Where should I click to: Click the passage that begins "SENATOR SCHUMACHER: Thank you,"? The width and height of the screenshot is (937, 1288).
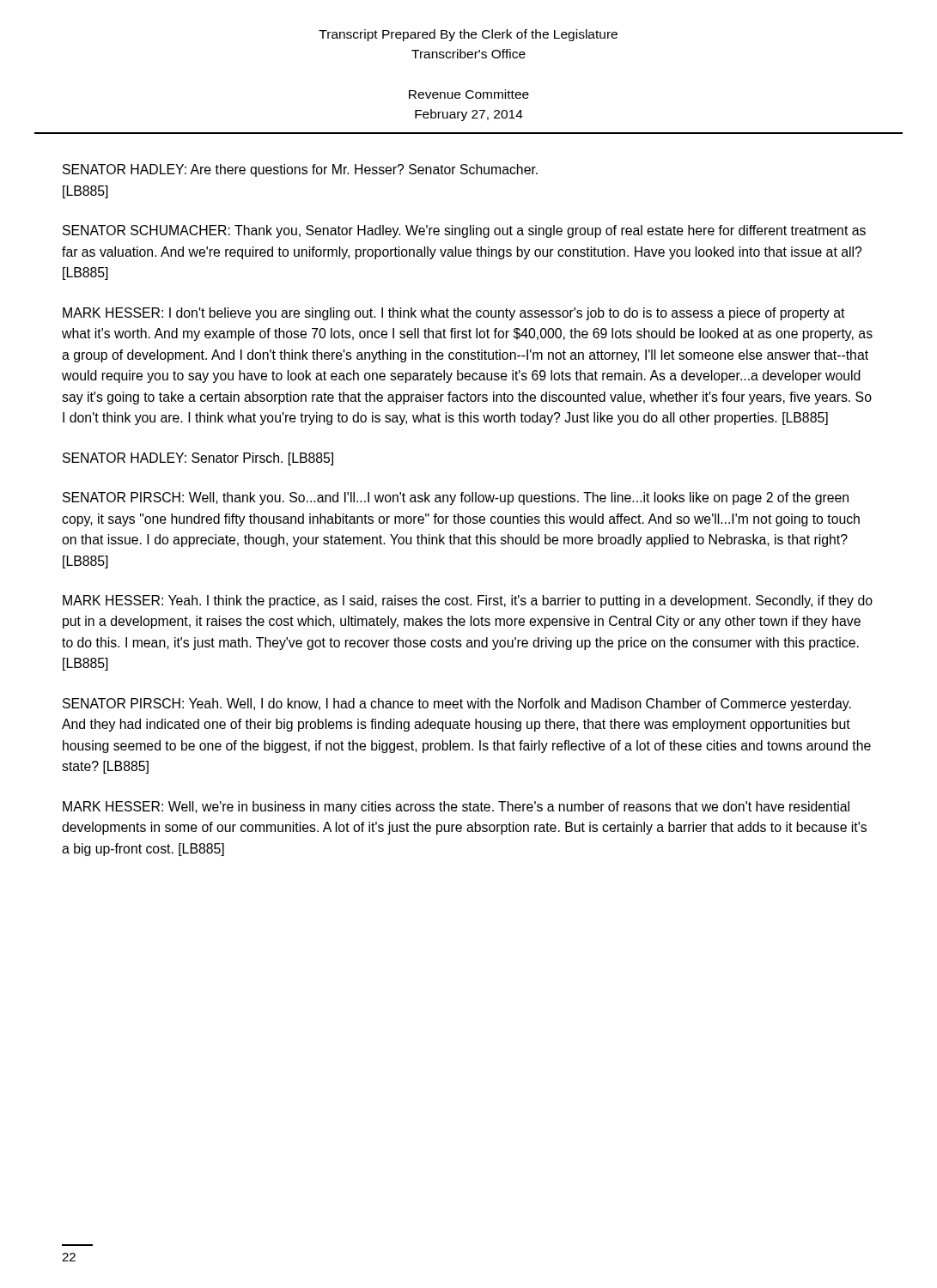(464, 252)
